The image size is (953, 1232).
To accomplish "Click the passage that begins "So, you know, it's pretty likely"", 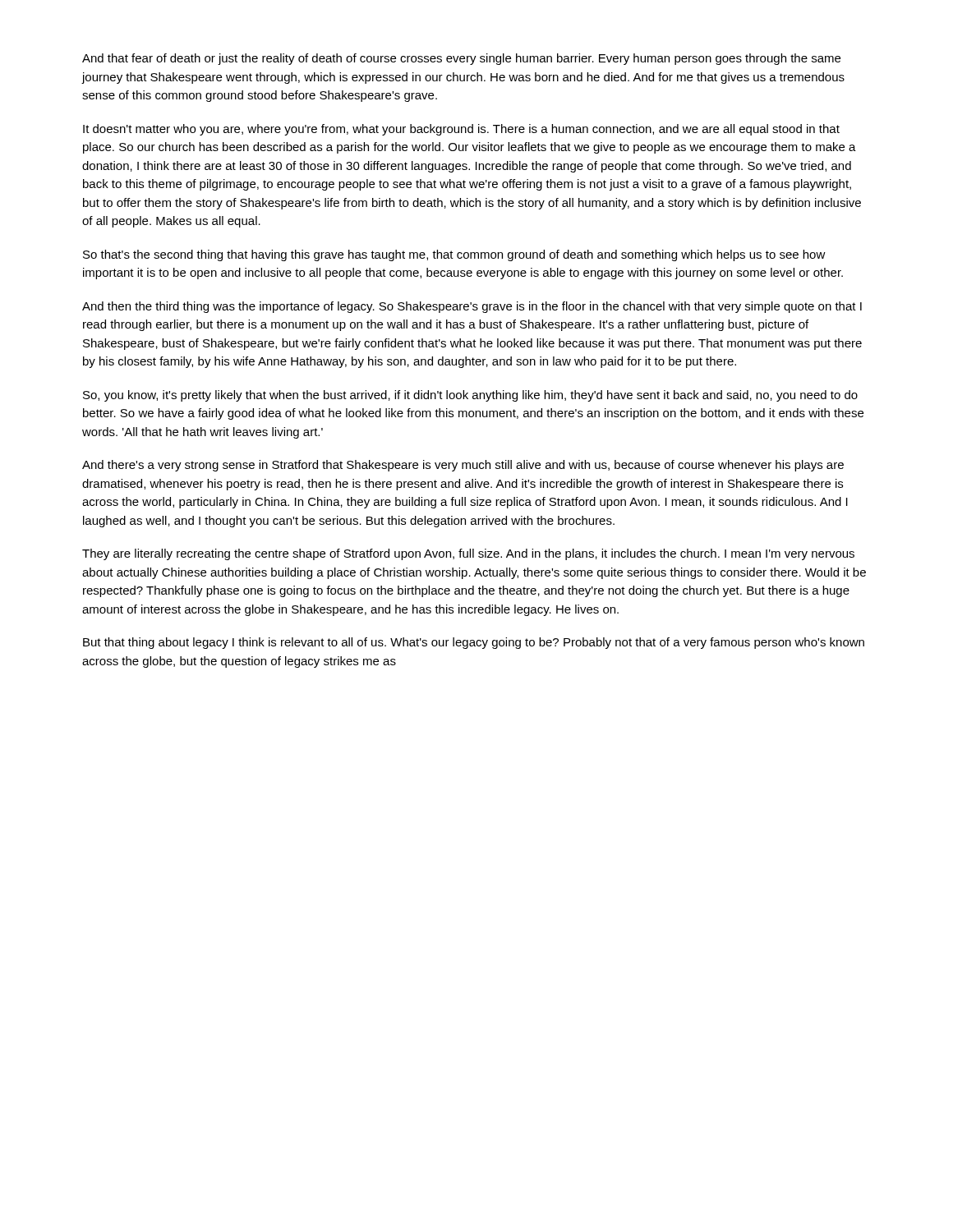I will (473, 413).
